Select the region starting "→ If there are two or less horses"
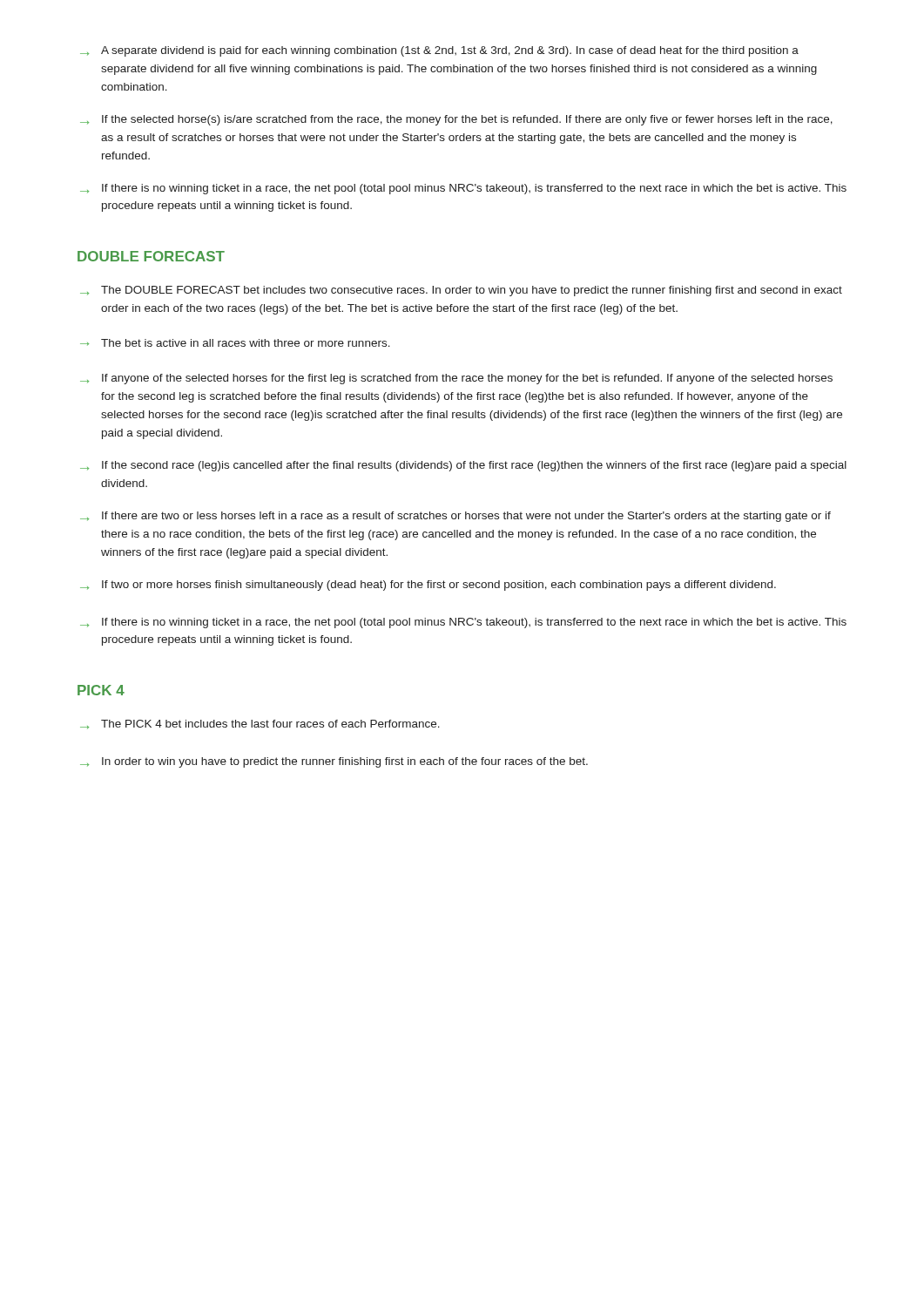 [462, 534]
